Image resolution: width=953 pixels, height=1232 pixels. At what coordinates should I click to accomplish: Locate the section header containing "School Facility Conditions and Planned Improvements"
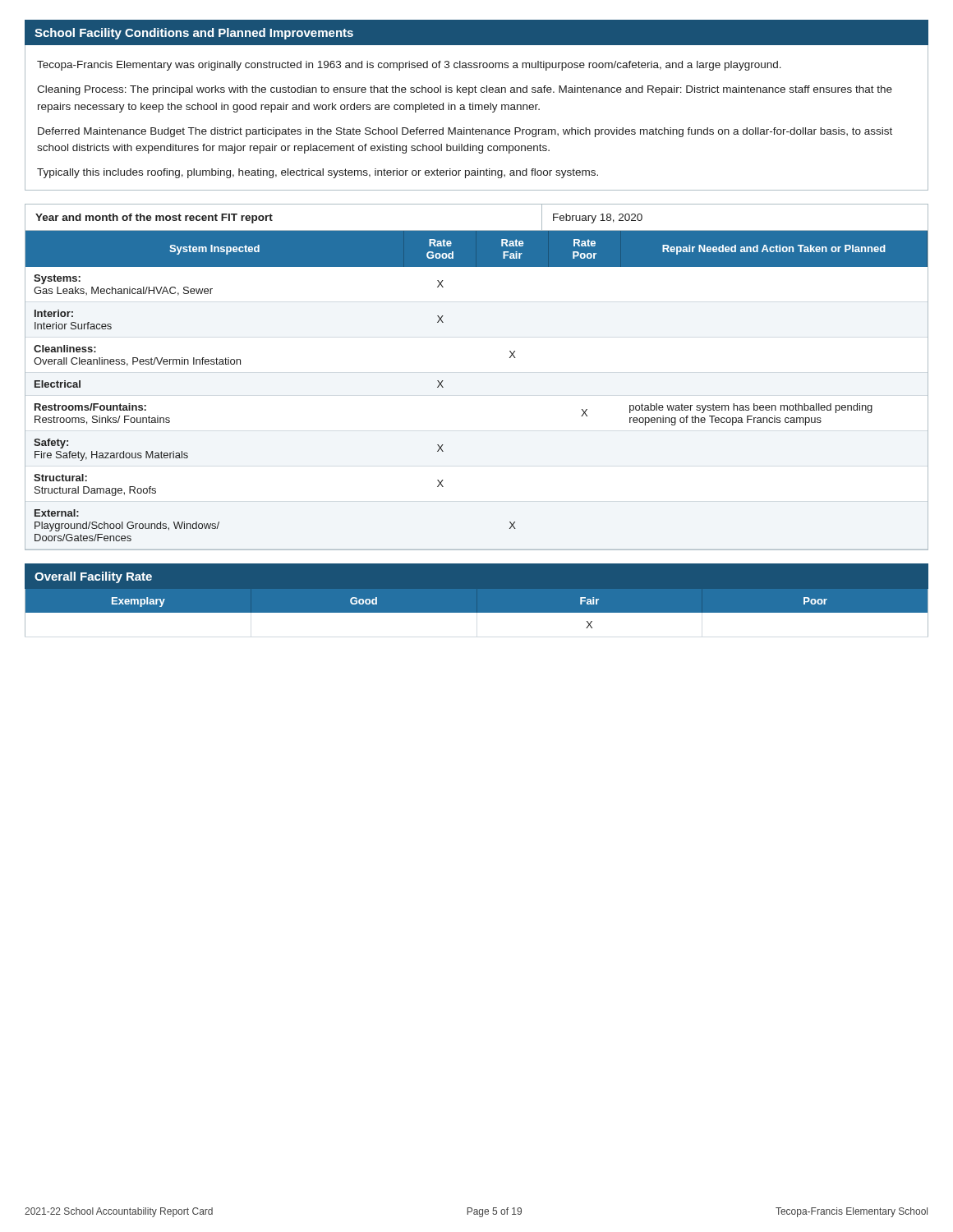[194, 34]
